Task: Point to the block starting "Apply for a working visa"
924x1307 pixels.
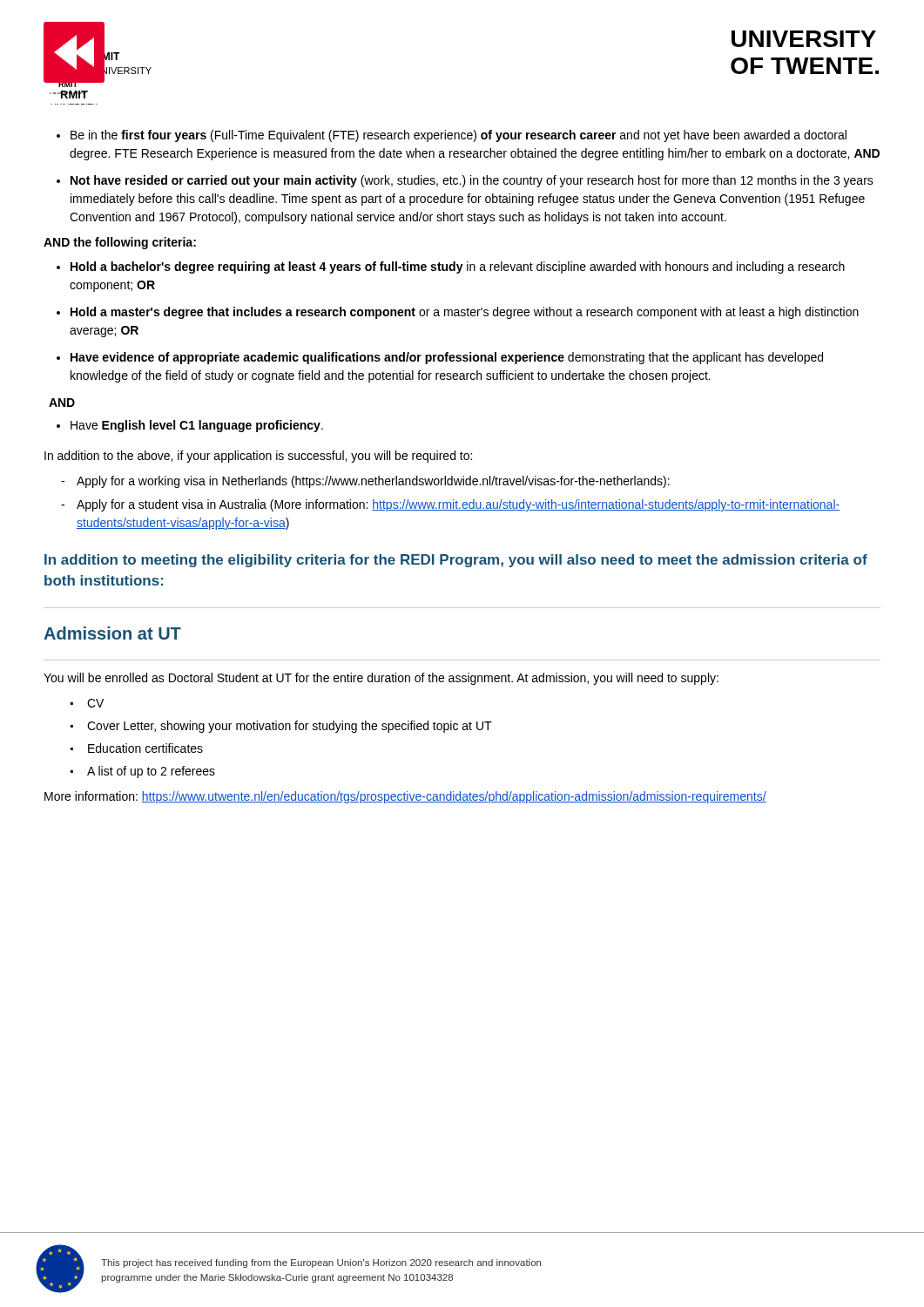Action: [471, 481]
